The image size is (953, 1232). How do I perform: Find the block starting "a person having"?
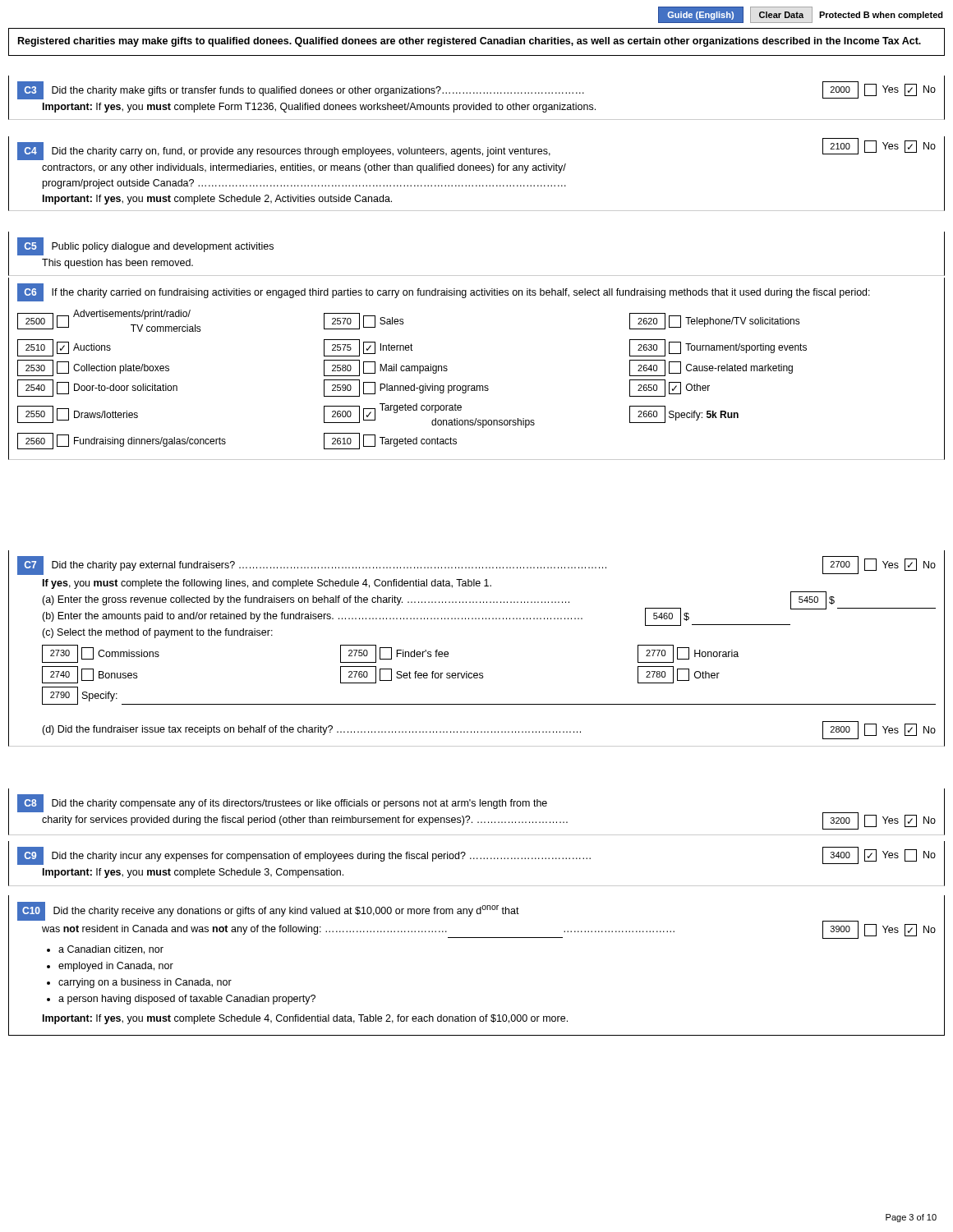187,999
